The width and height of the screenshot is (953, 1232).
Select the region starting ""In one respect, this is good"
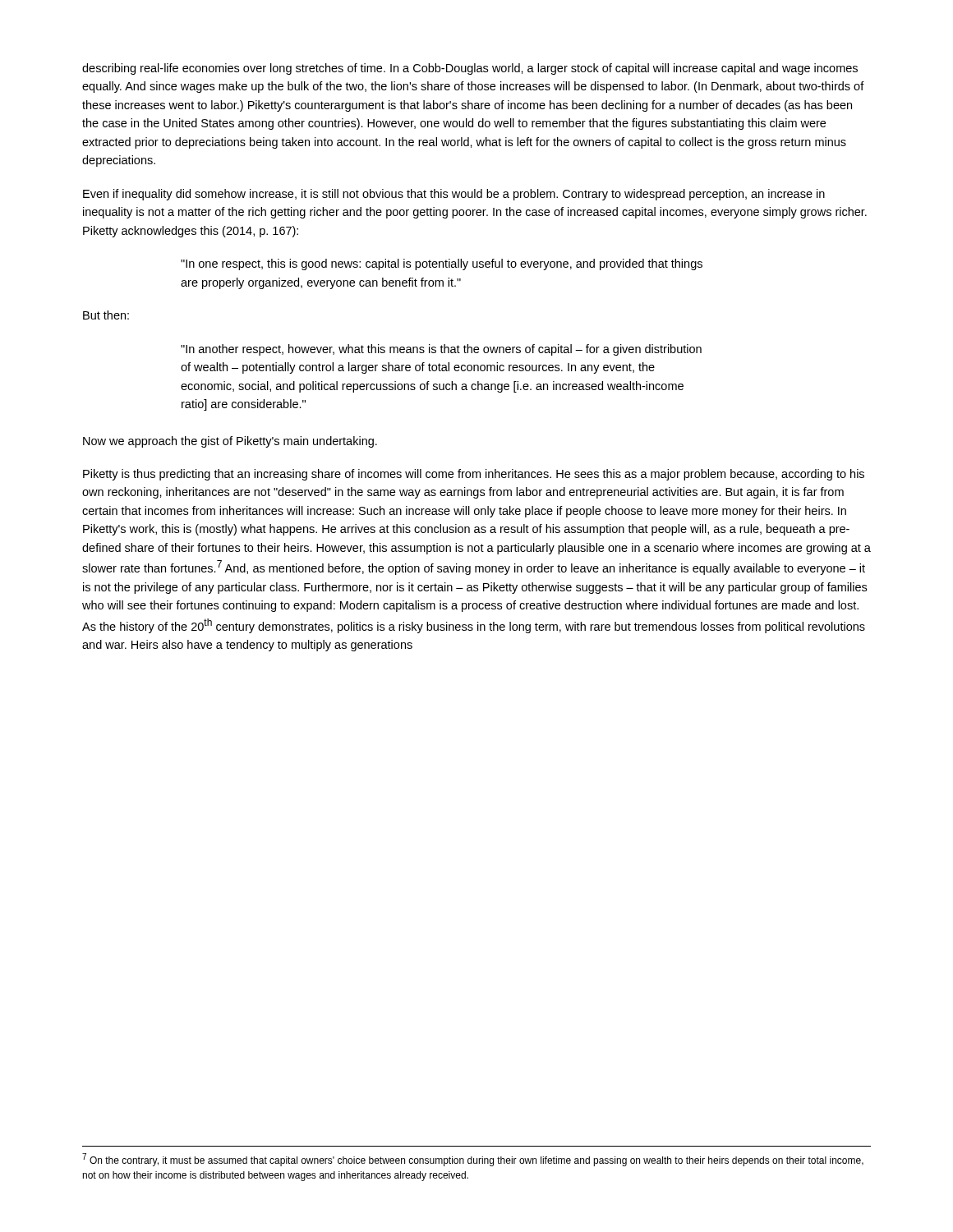pos(442,273)
